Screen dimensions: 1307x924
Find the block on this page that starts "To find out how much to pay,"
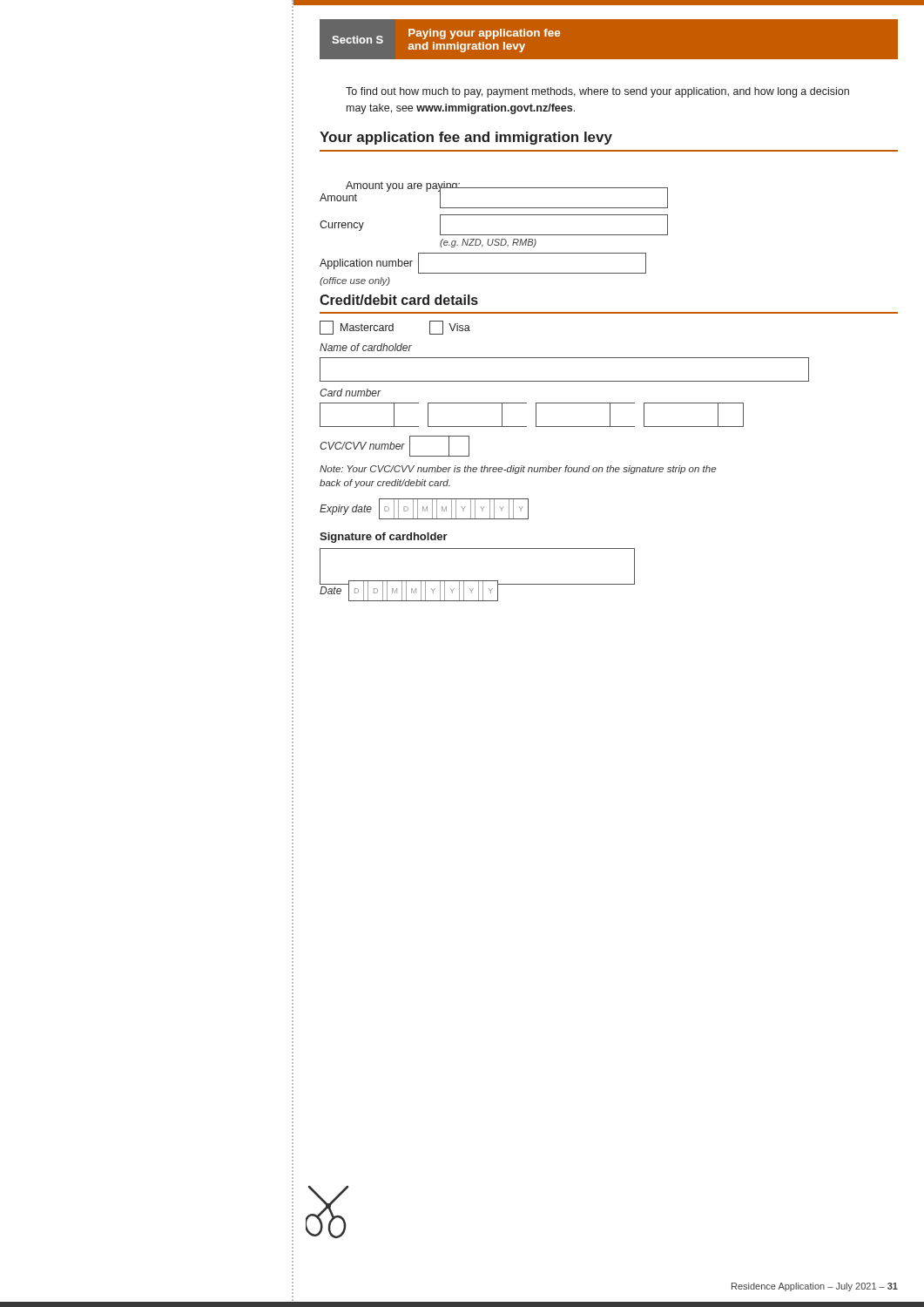click(x=598, y=100)
